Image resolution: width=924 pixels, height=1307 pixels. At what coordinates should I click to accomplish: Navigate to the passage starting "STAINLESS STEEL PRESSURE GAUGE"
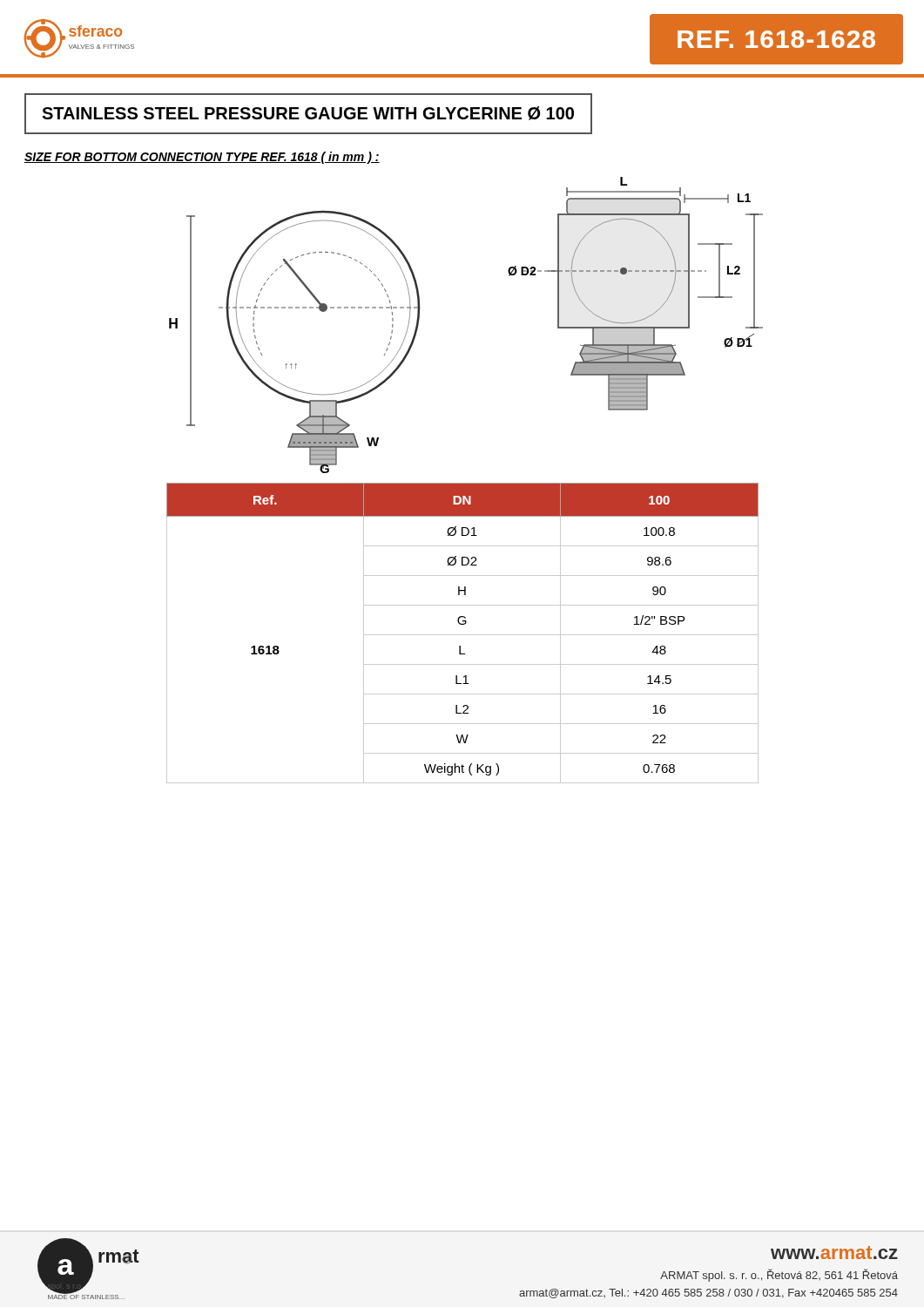308,113
